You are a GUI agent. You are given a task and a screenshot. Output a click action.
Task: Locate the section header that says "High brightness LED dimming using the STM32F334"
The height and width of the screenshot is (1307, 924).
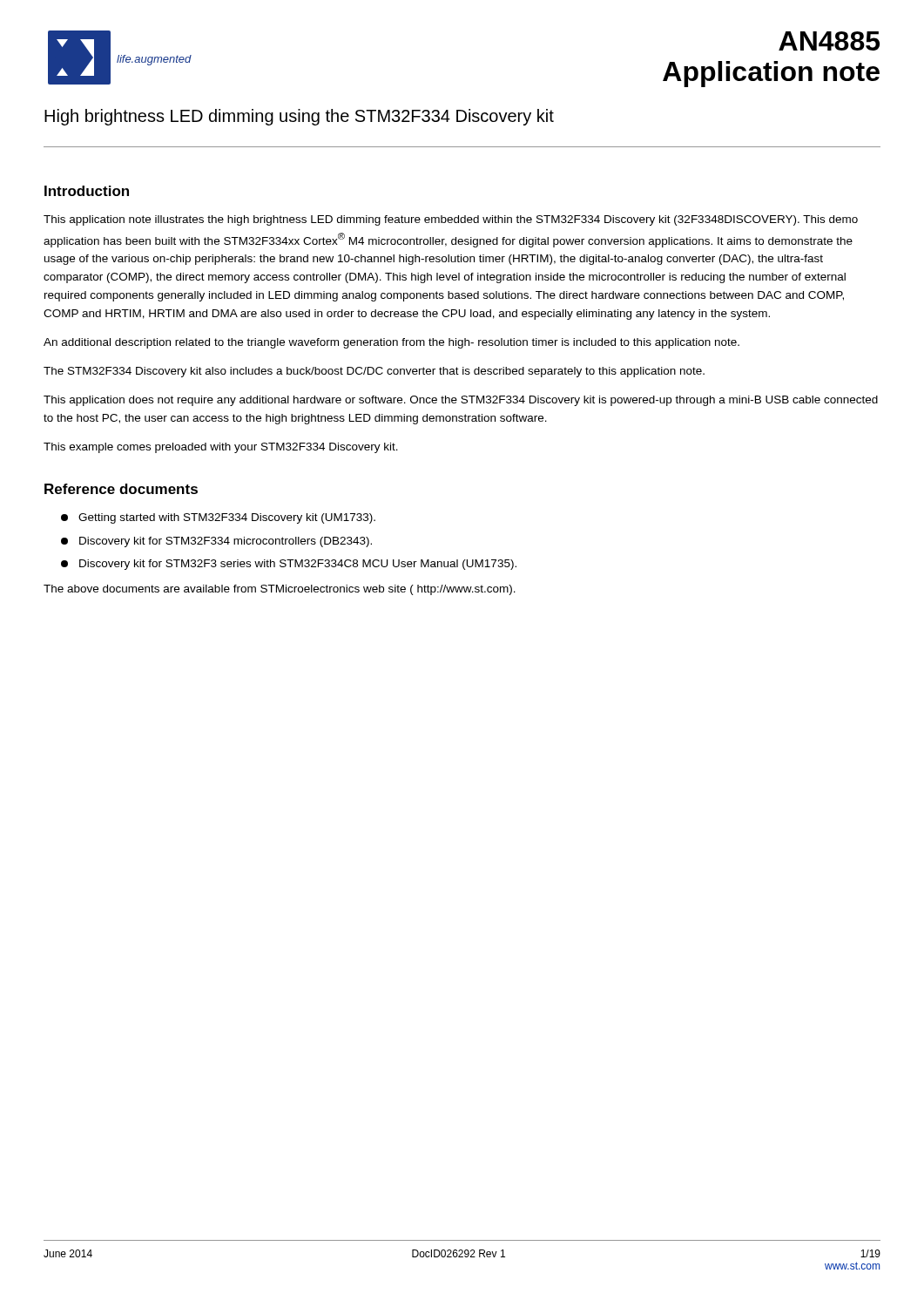(x=299, y=116)
